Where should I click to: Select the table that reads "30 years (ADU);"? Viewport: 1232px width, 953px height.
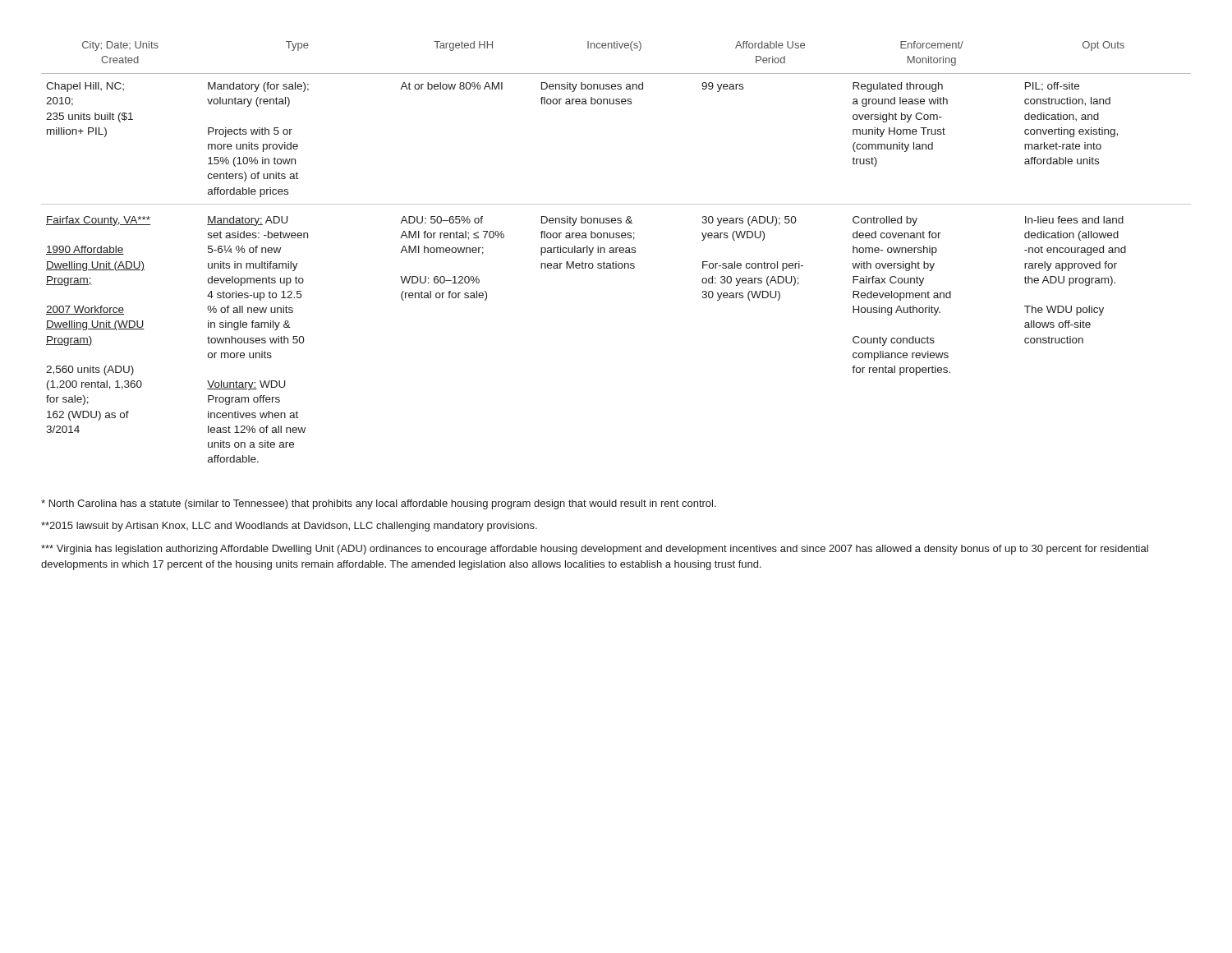[616, 252]
